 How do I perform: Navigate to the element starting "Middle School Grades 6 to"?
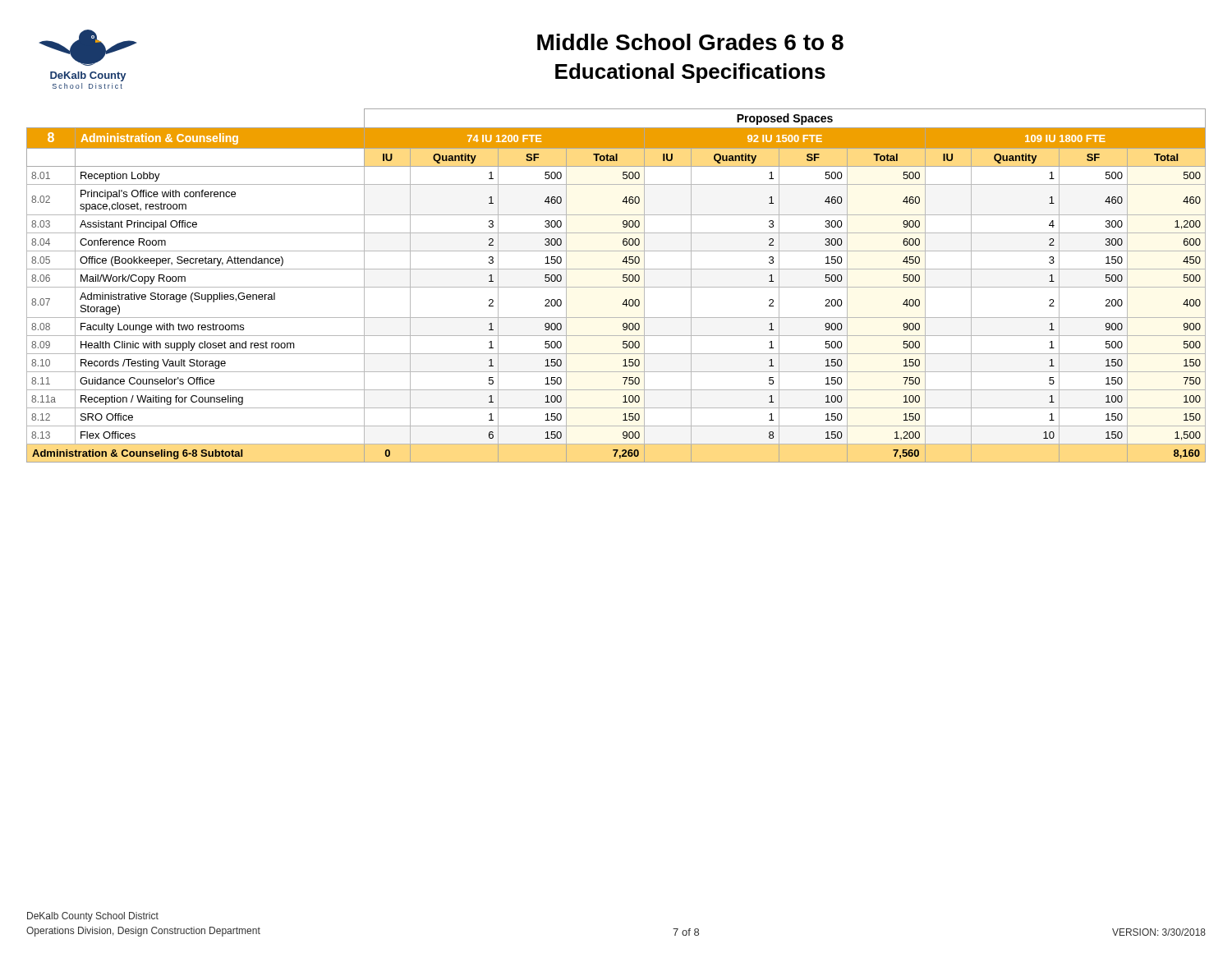(x=690, y=57)
